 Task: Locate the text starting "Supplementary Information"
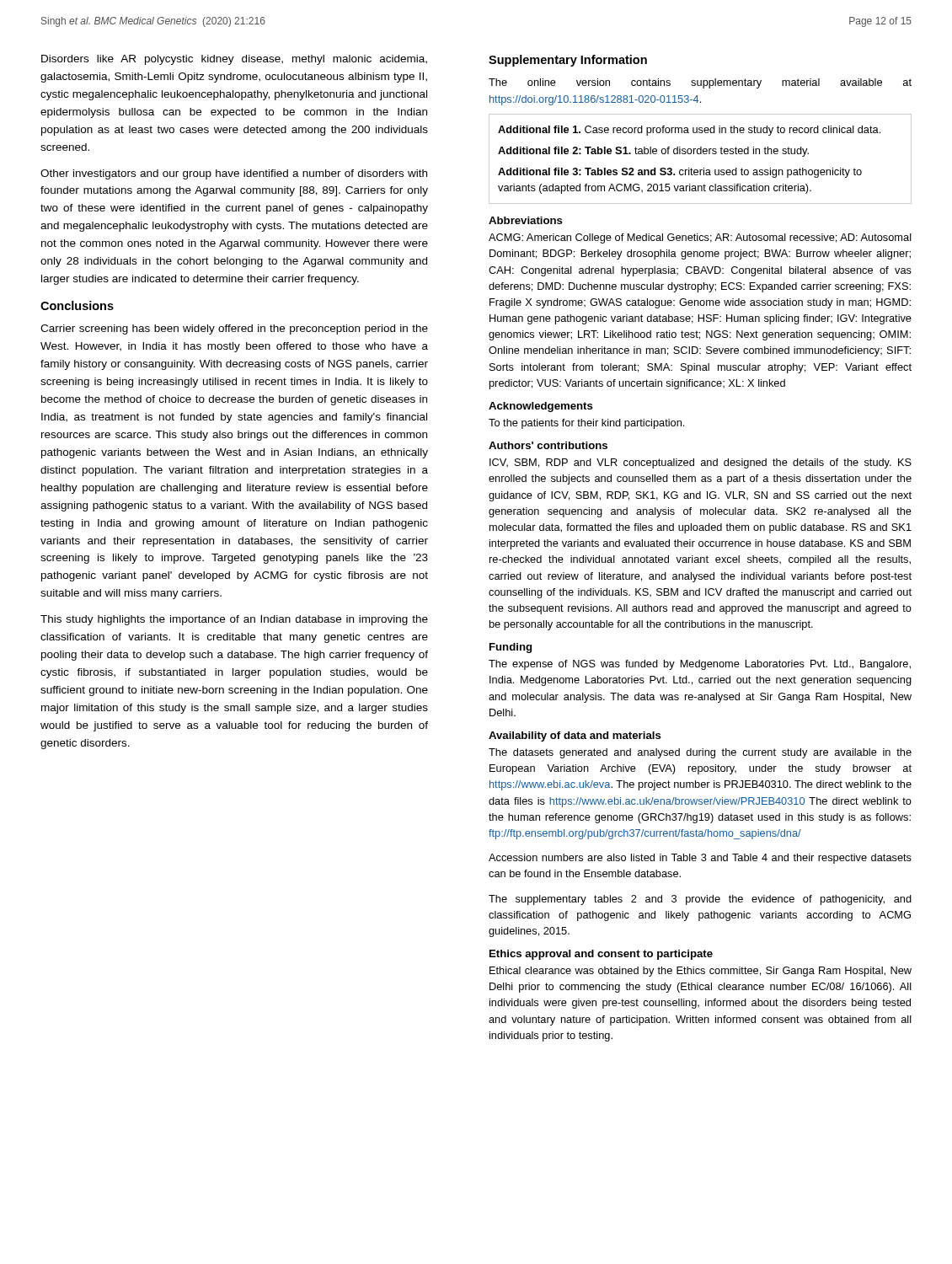tap(568, 61)
